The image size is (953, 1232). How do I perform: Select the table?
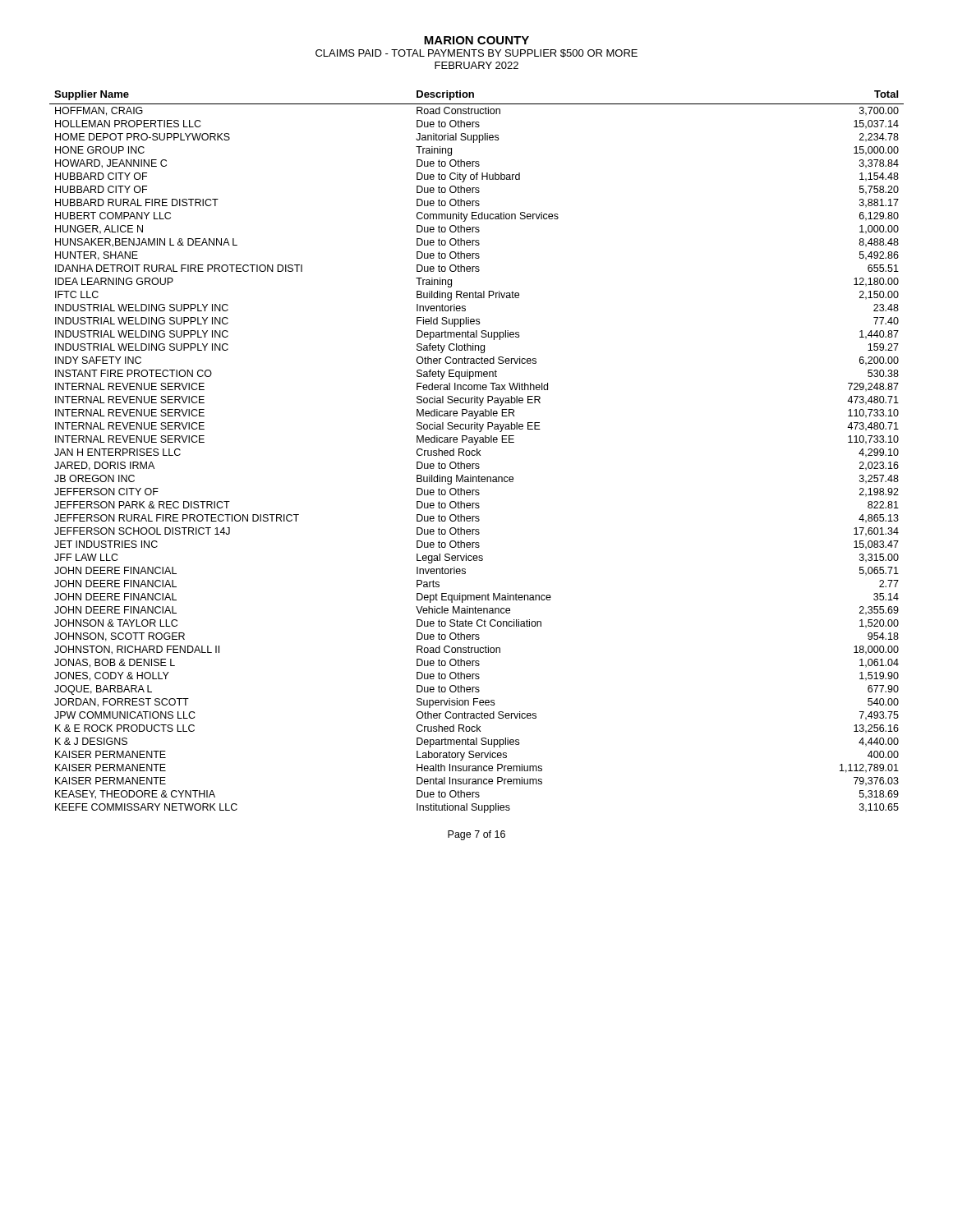pyautogui.click(x=476, y=450)
